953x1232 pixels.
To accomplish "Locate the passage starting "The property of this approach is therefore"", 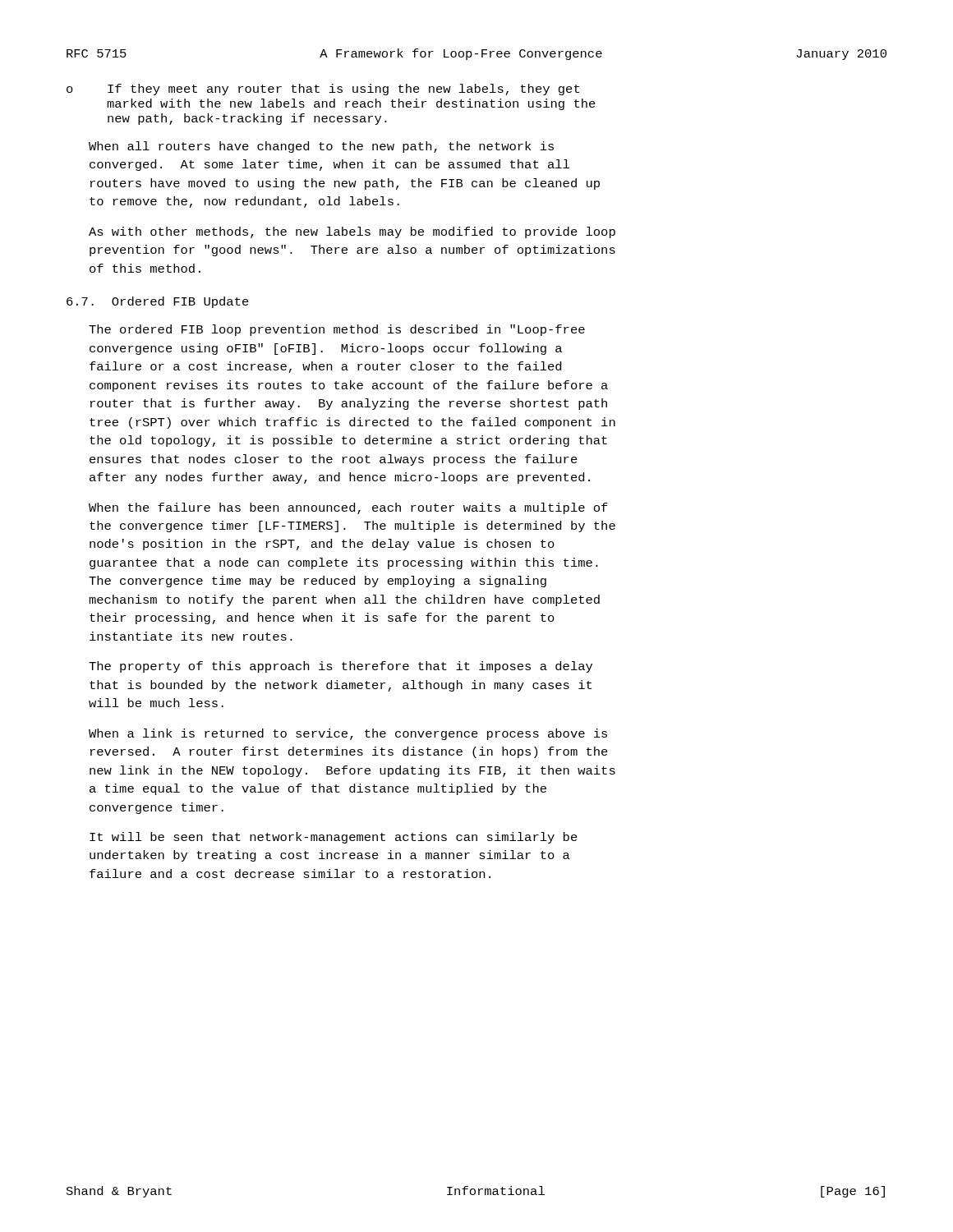I will tap(329, 686).
